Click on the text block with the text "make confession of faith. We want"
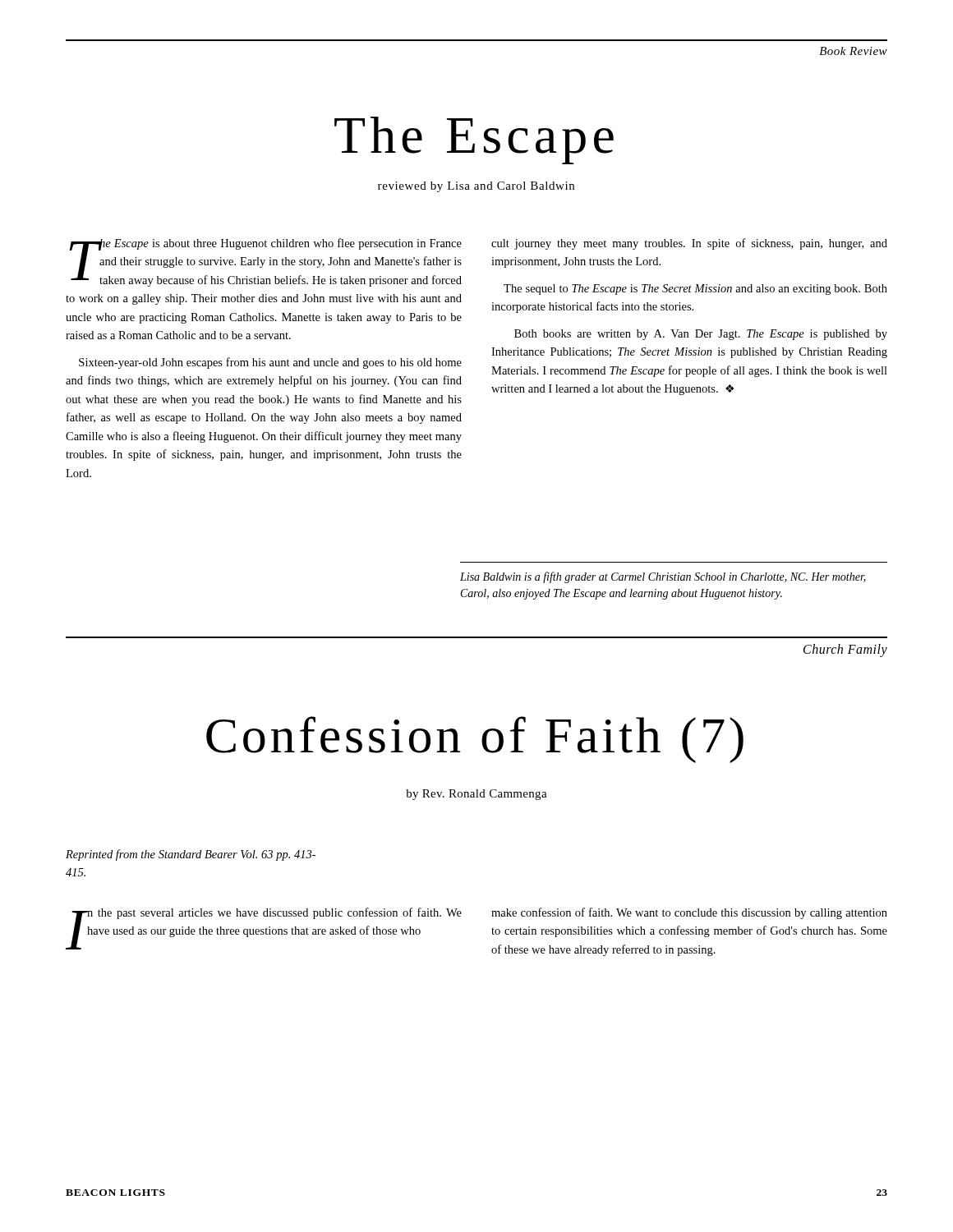The width and height of the screenshot is (953, 1232). point(689,931)
